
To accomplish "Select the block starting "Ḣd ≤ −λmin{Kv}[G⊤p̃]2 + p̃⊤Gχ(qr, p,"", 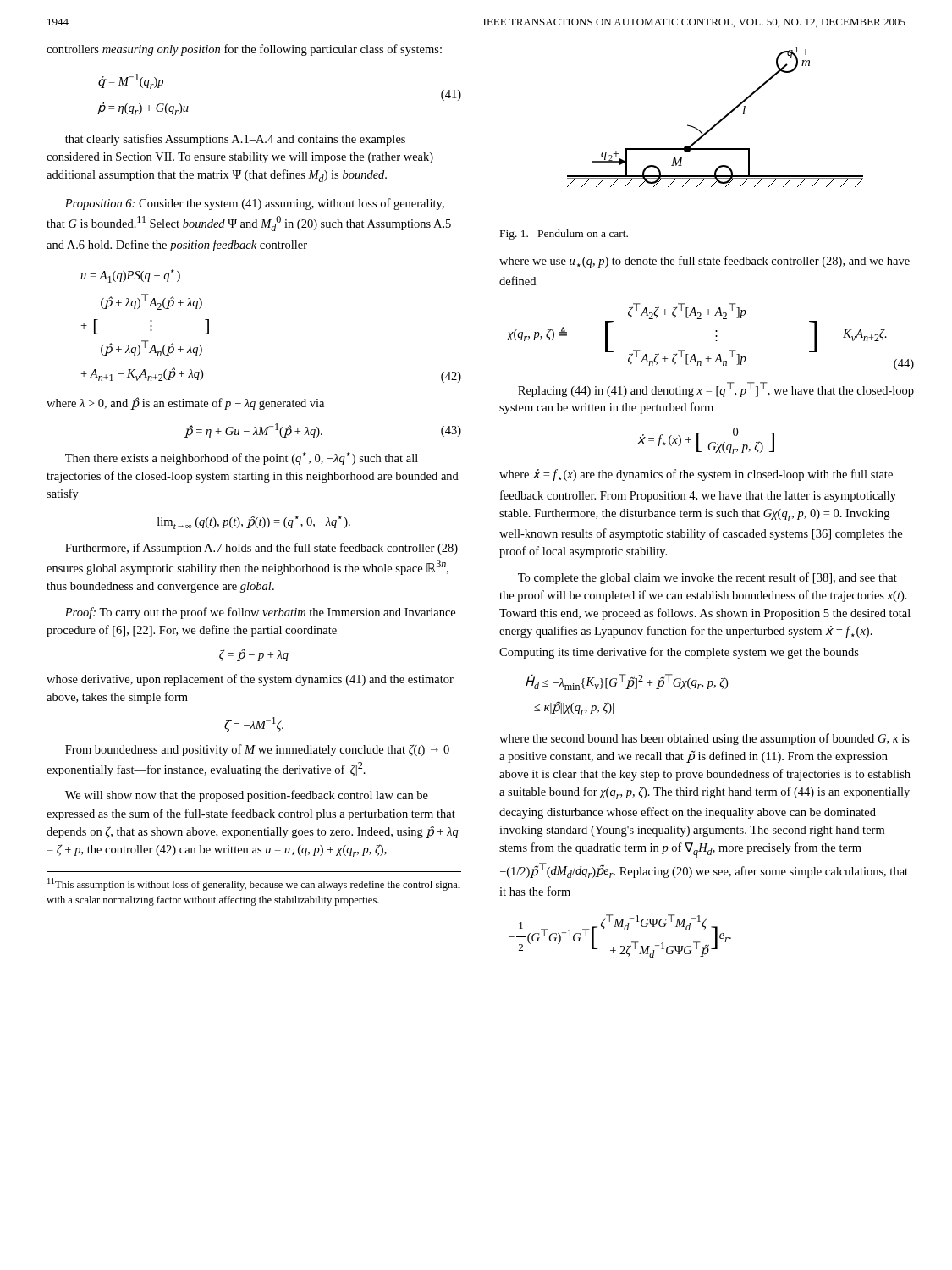I will [x=719, y=695].
